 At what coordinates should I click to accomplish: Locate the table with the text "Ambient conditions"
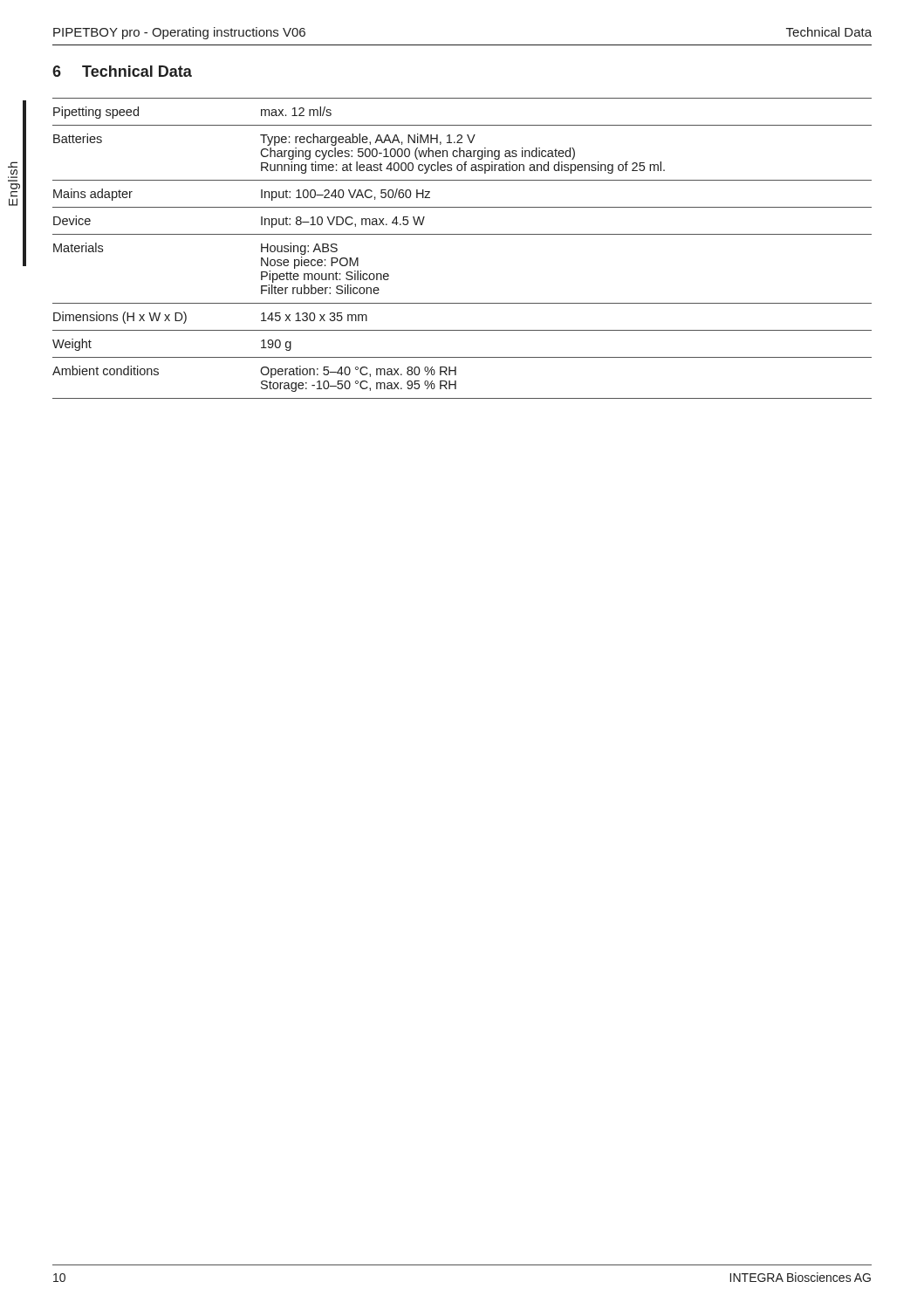(x=462, y=248)
